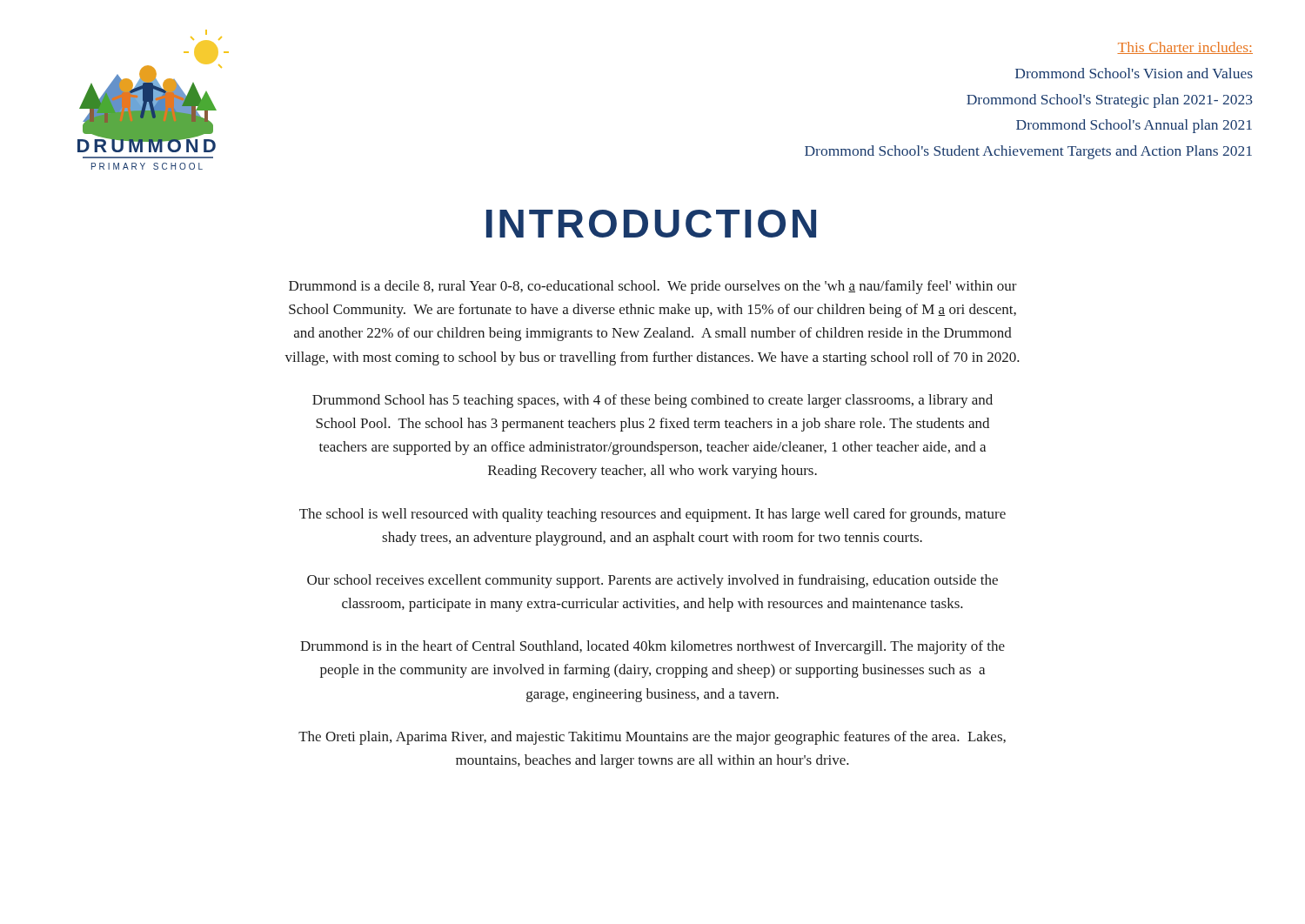Select the text block that says "The school is well"
The height and width of the screenshot is (924, 1305).
[652, 525]
